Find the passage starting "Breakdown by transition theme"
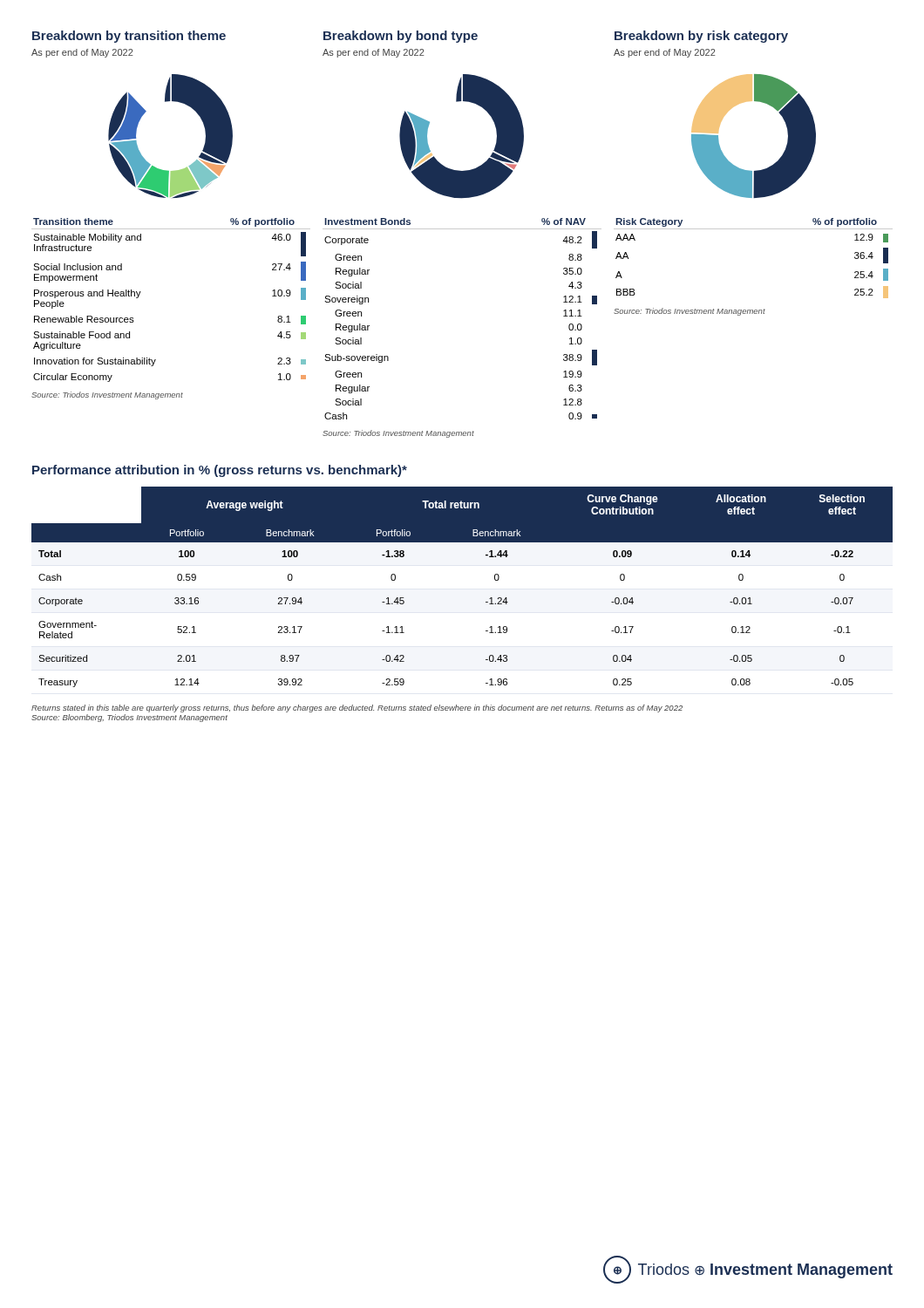The image size is (924, 1308). point(129,35)
